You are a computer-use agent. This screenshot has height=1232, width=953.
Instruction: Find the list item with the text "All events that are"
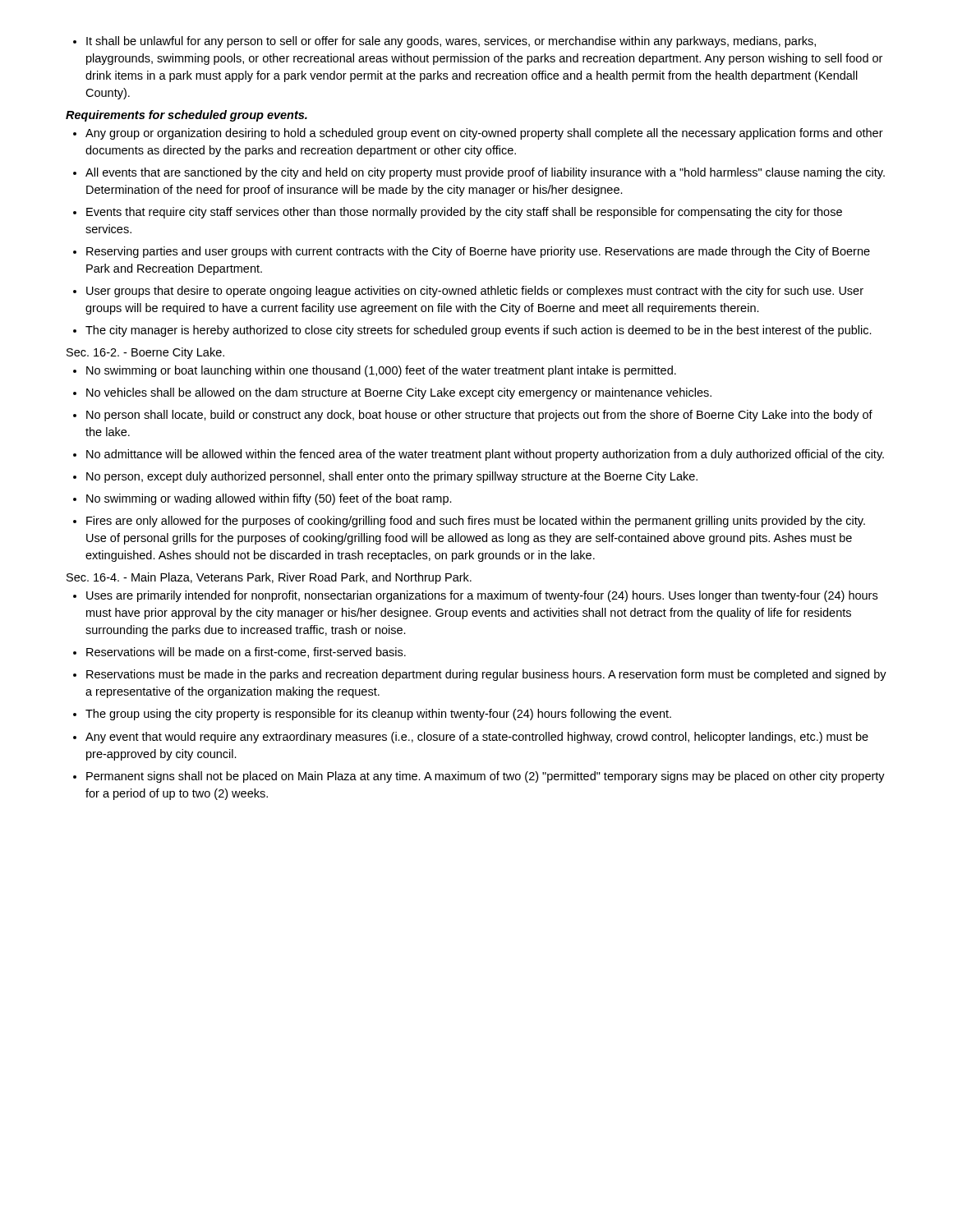[x=476, y=182]
